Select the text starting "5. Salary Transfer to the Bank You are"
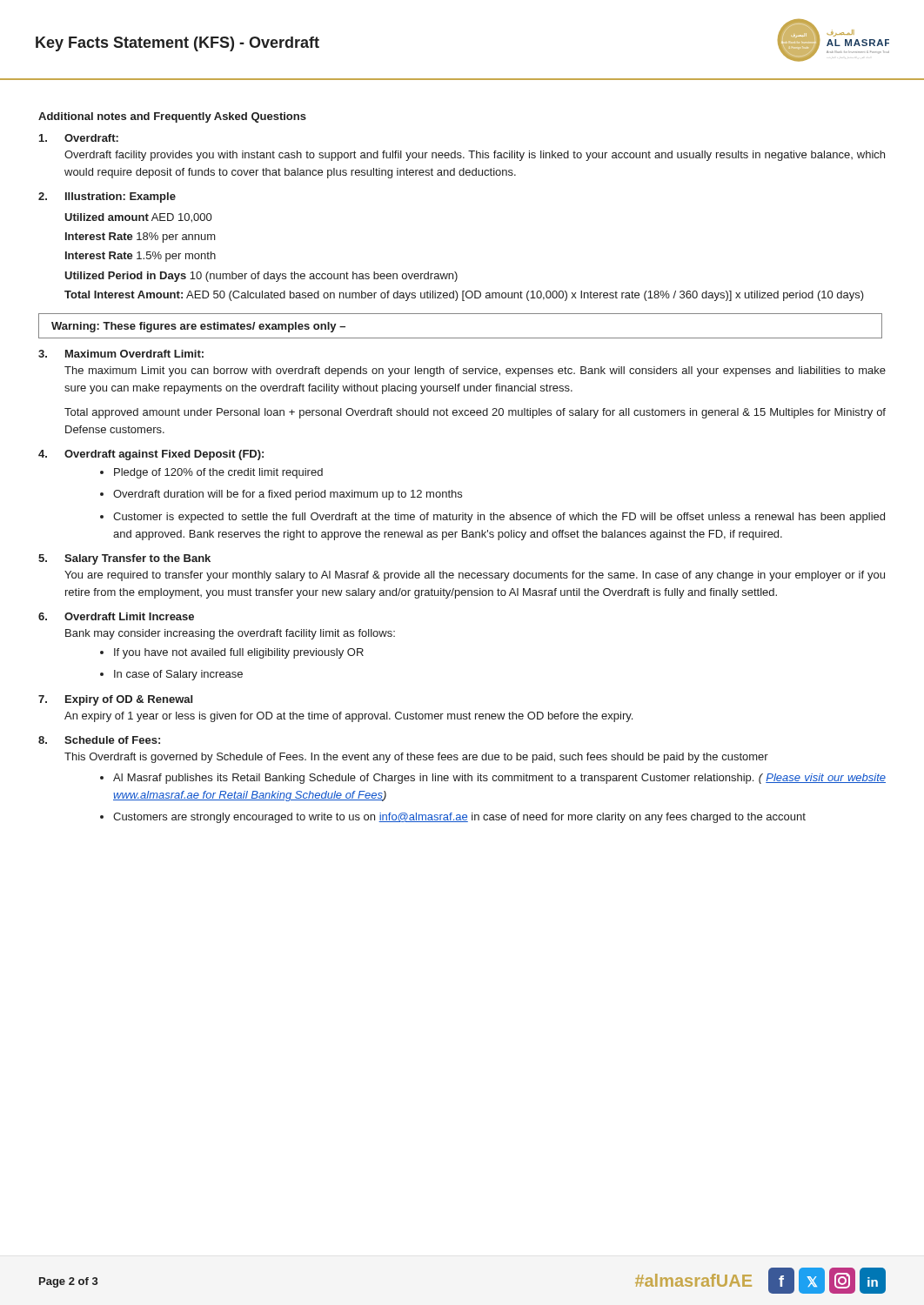924x1305 pixels. [462, 576]
